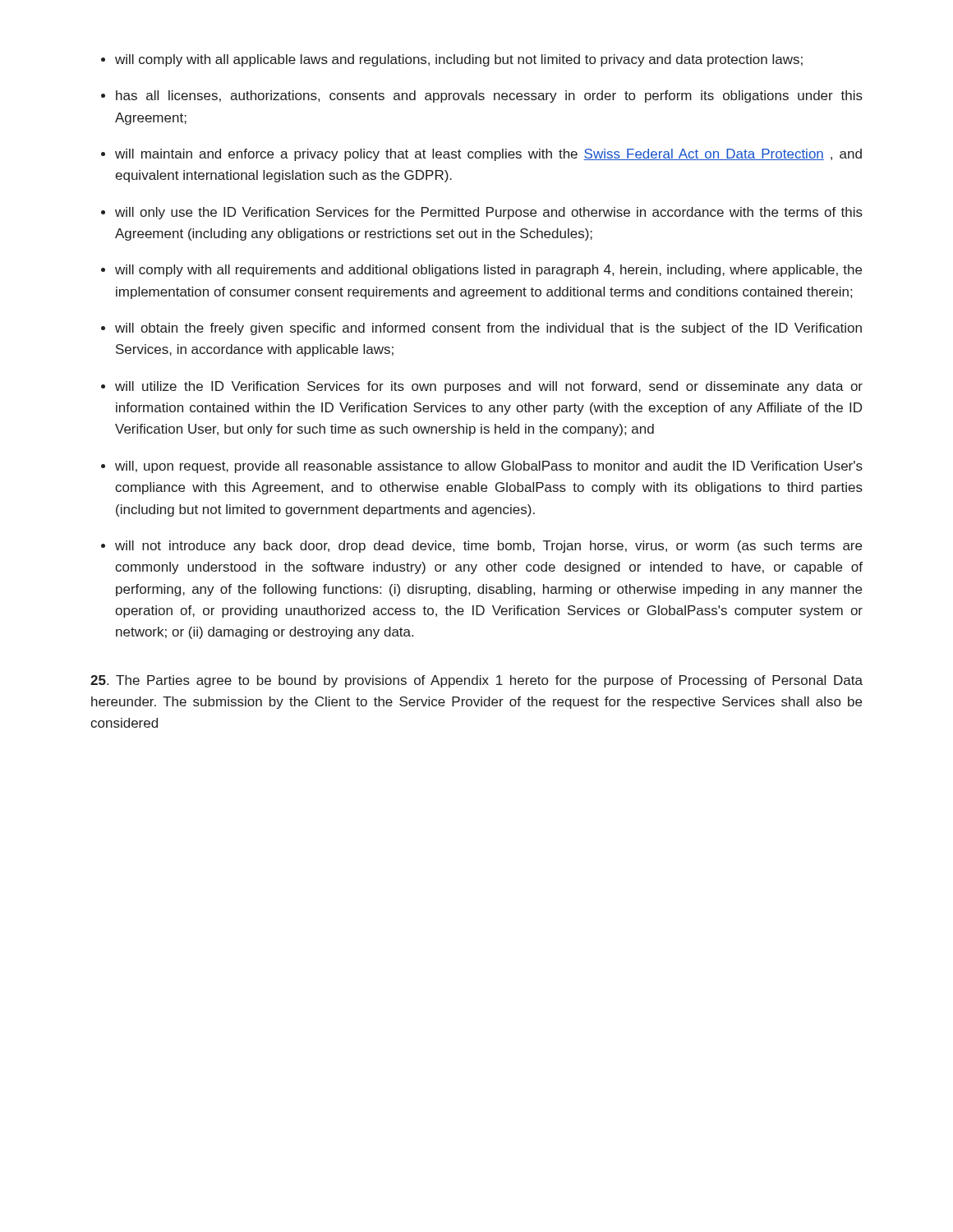Click on the region starting "will, upon request, provide"
953x1232 pixels.
click(489, 488)
